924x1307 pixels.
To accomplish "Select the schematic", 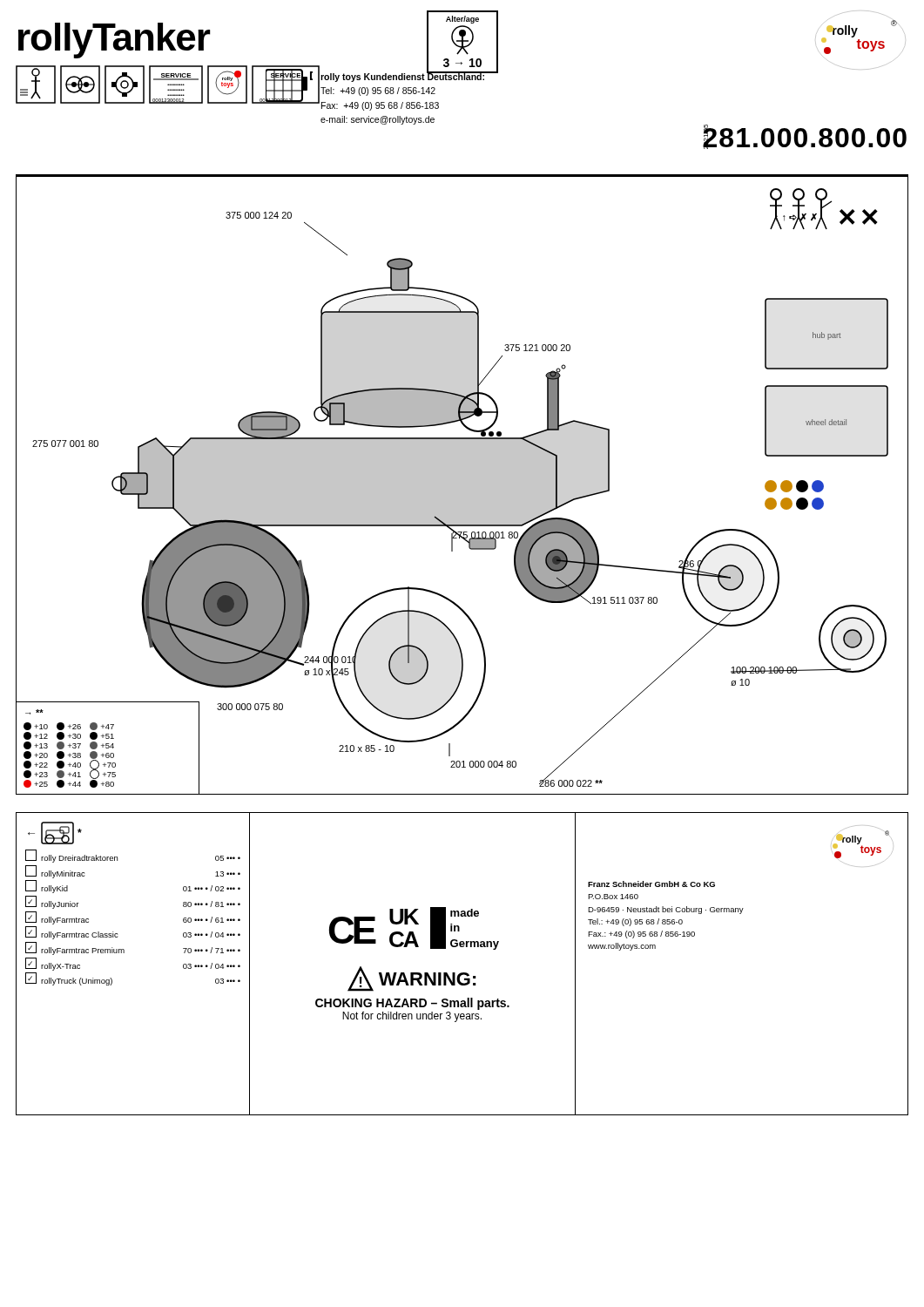I will click(168, 84).
